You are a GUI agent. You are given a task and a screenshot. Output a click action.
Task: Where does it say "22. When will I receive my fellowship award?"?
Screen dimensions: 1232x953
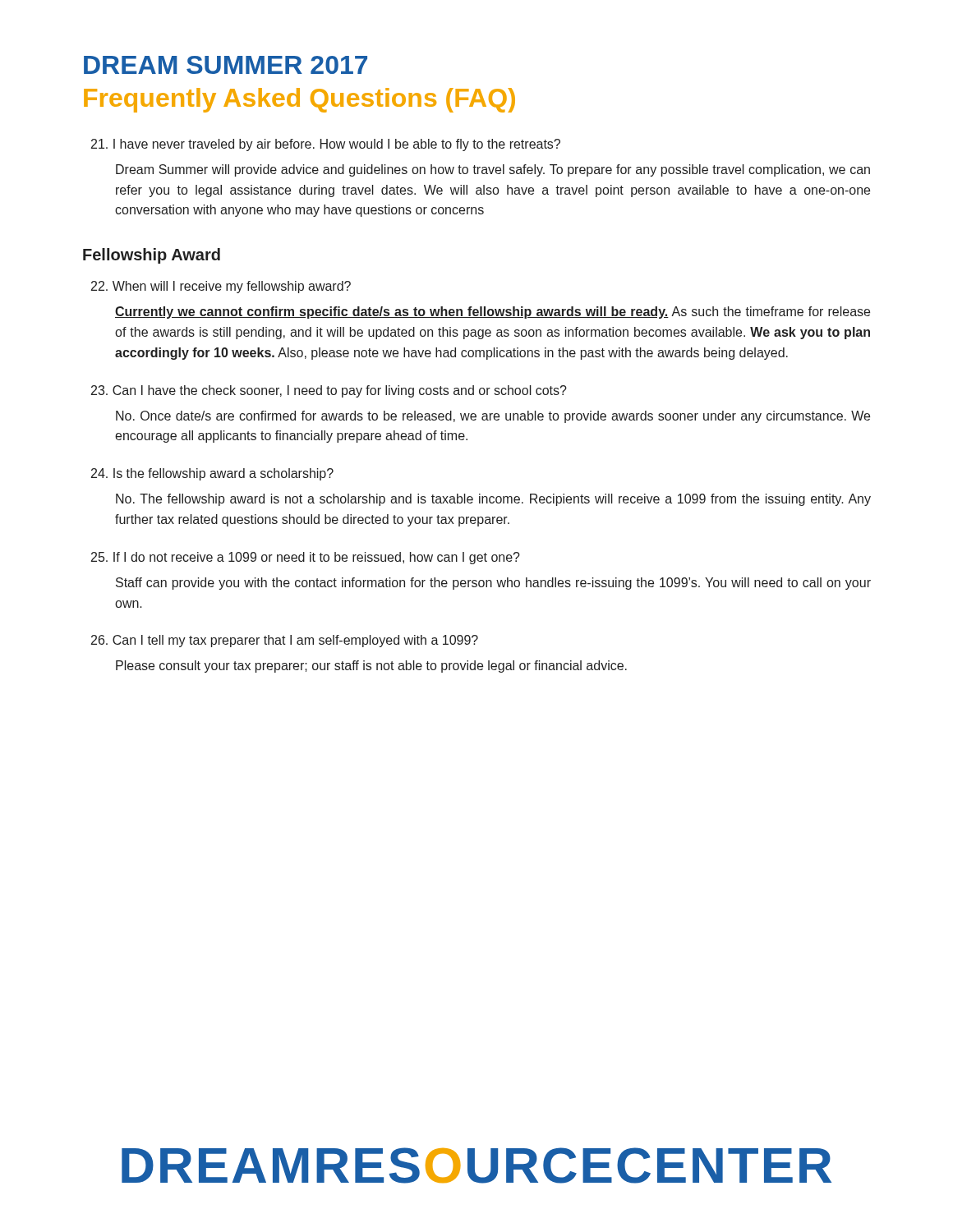(221, 286)
